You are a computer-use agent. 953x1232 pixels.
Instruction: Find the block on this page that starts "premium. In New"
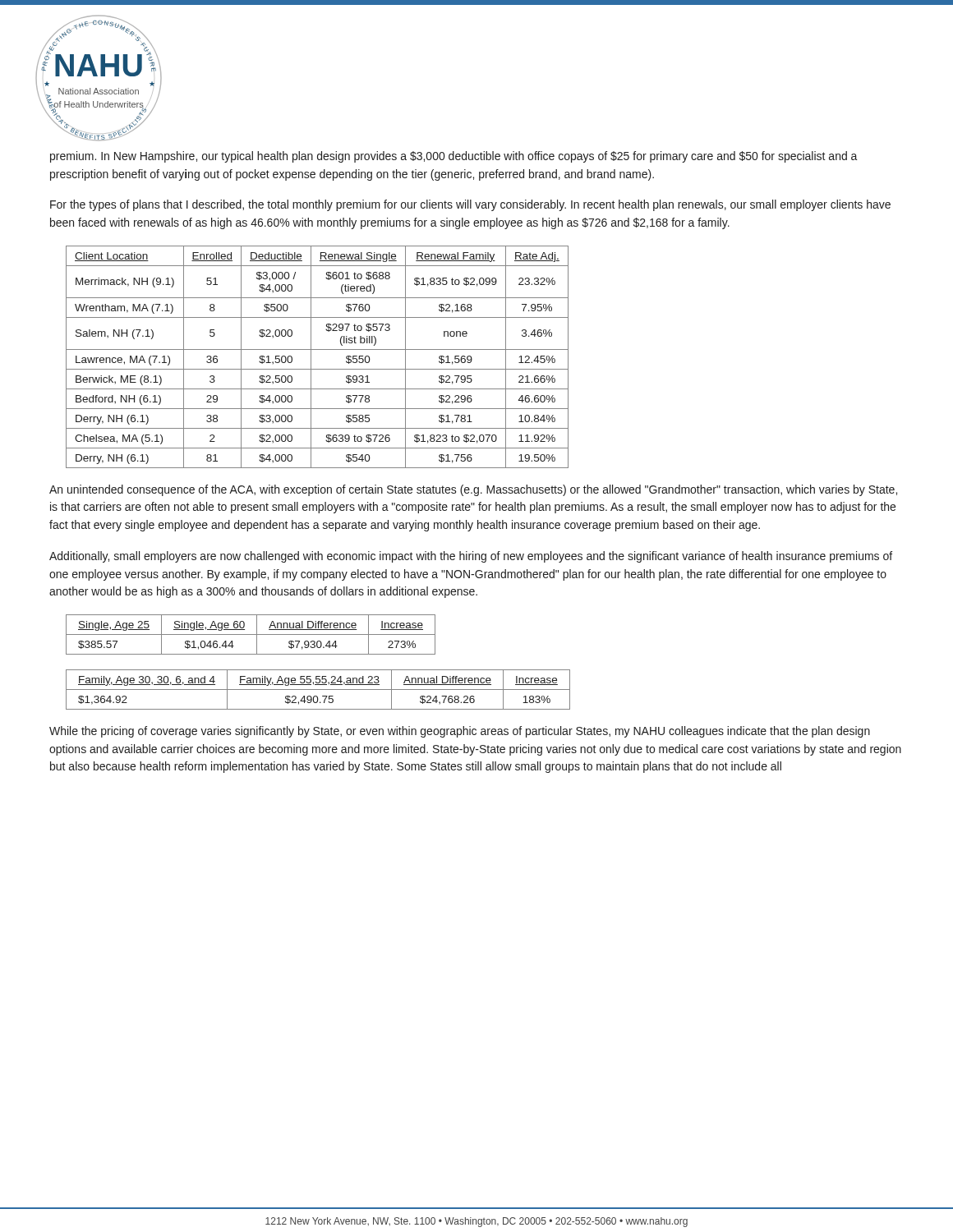pos(453,165)
